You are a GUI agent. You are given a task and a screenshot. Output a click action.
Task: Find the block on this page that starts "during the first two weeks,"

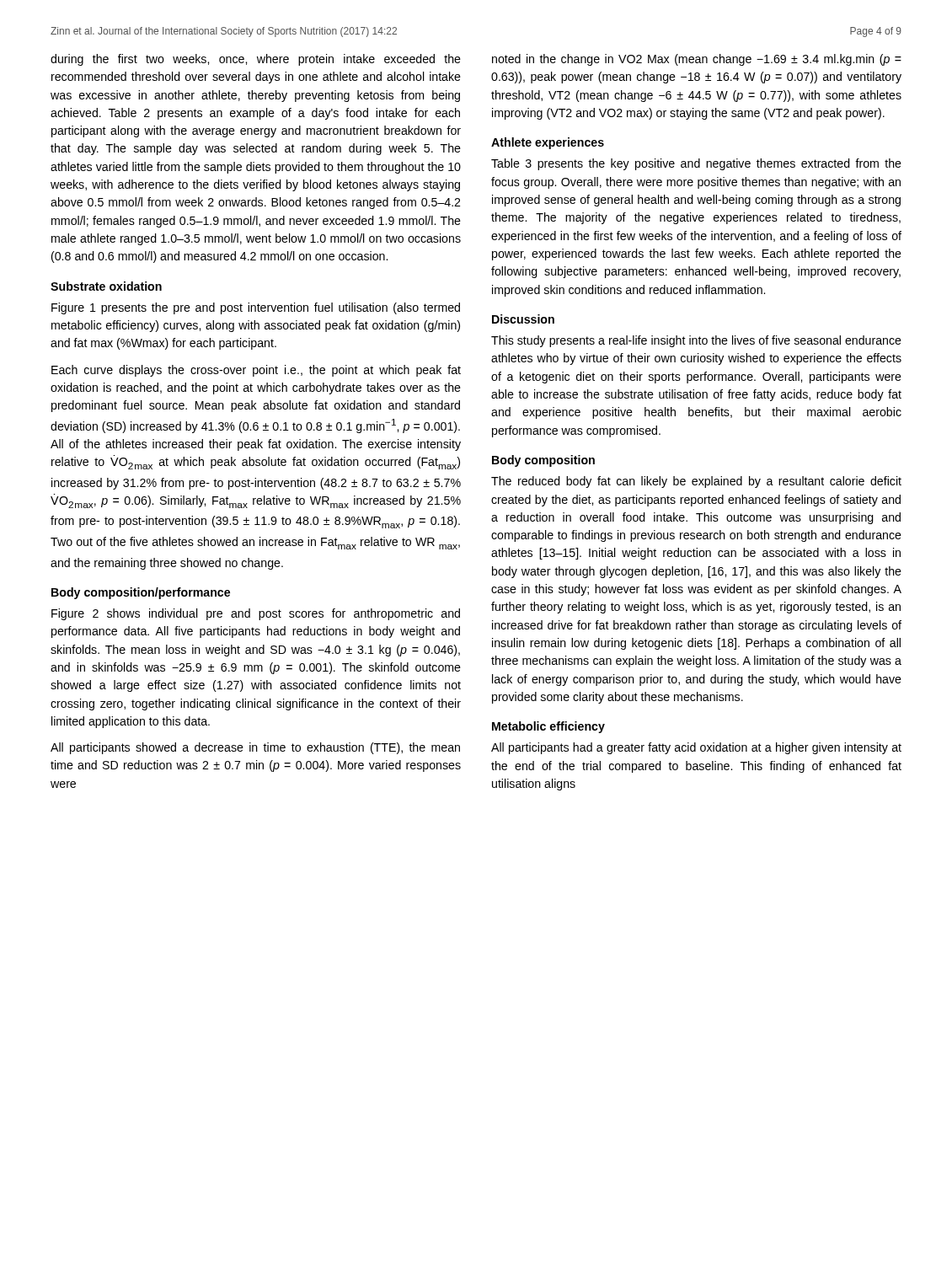[x=256, y=158]
